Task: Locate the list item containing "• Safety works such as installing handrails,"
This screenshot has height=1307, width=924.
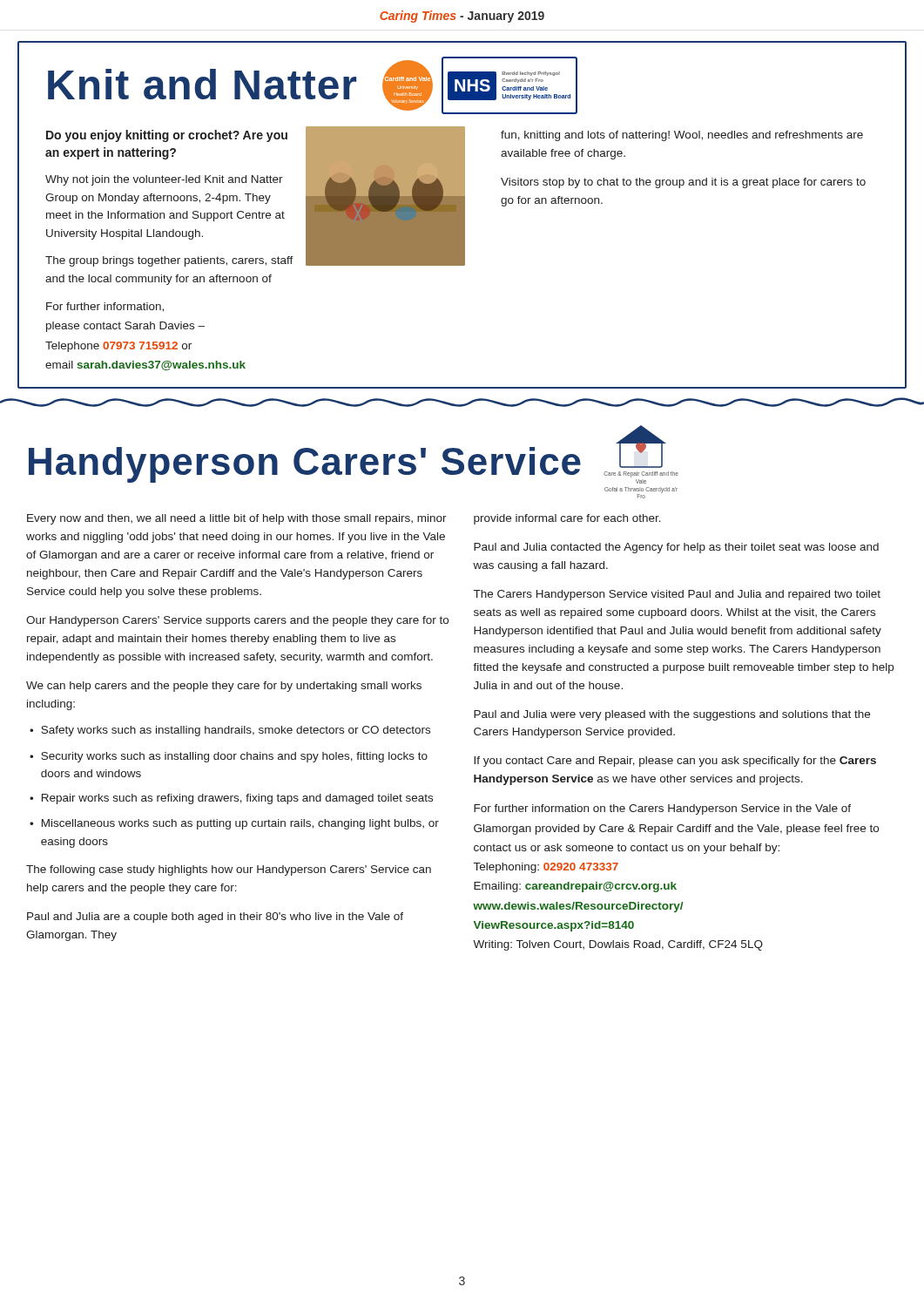Action: coord(230,731)
